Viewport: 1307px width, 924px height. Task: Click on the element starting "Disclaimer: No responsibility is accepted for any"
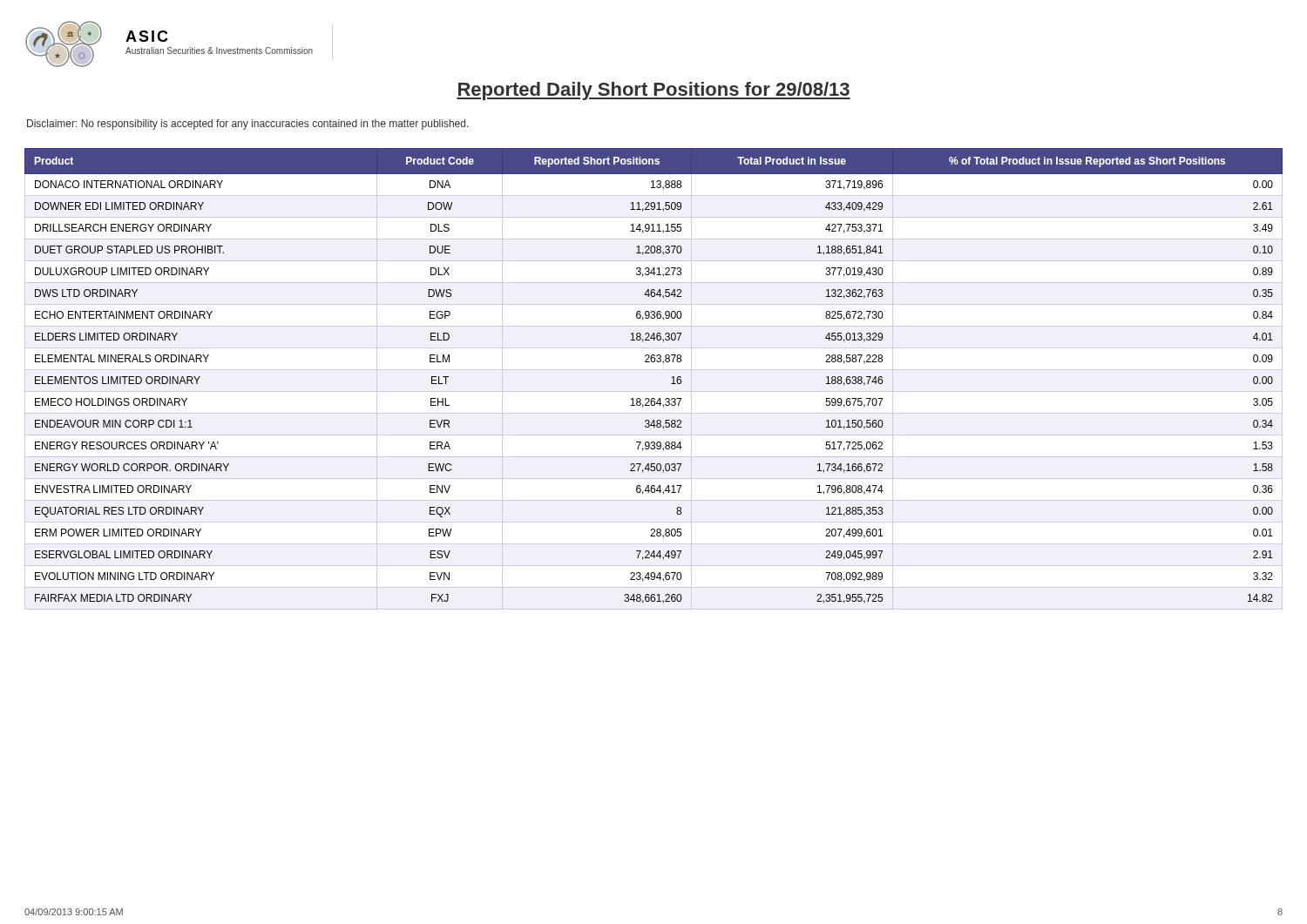point(248,124)
